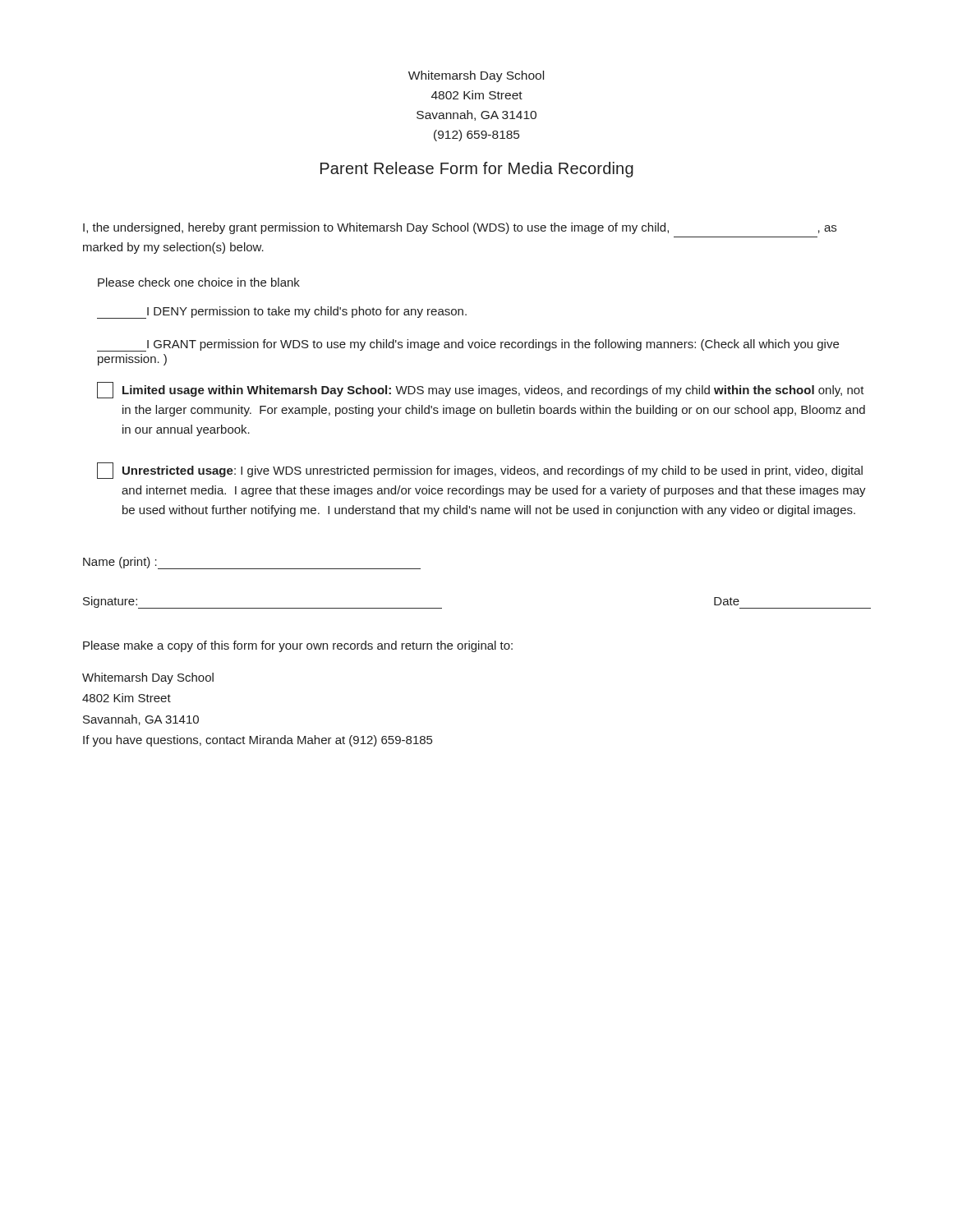
Task: Click where it says "Please check one choice in the blank"
Action: pyautogui.click(x=198, y=282)
